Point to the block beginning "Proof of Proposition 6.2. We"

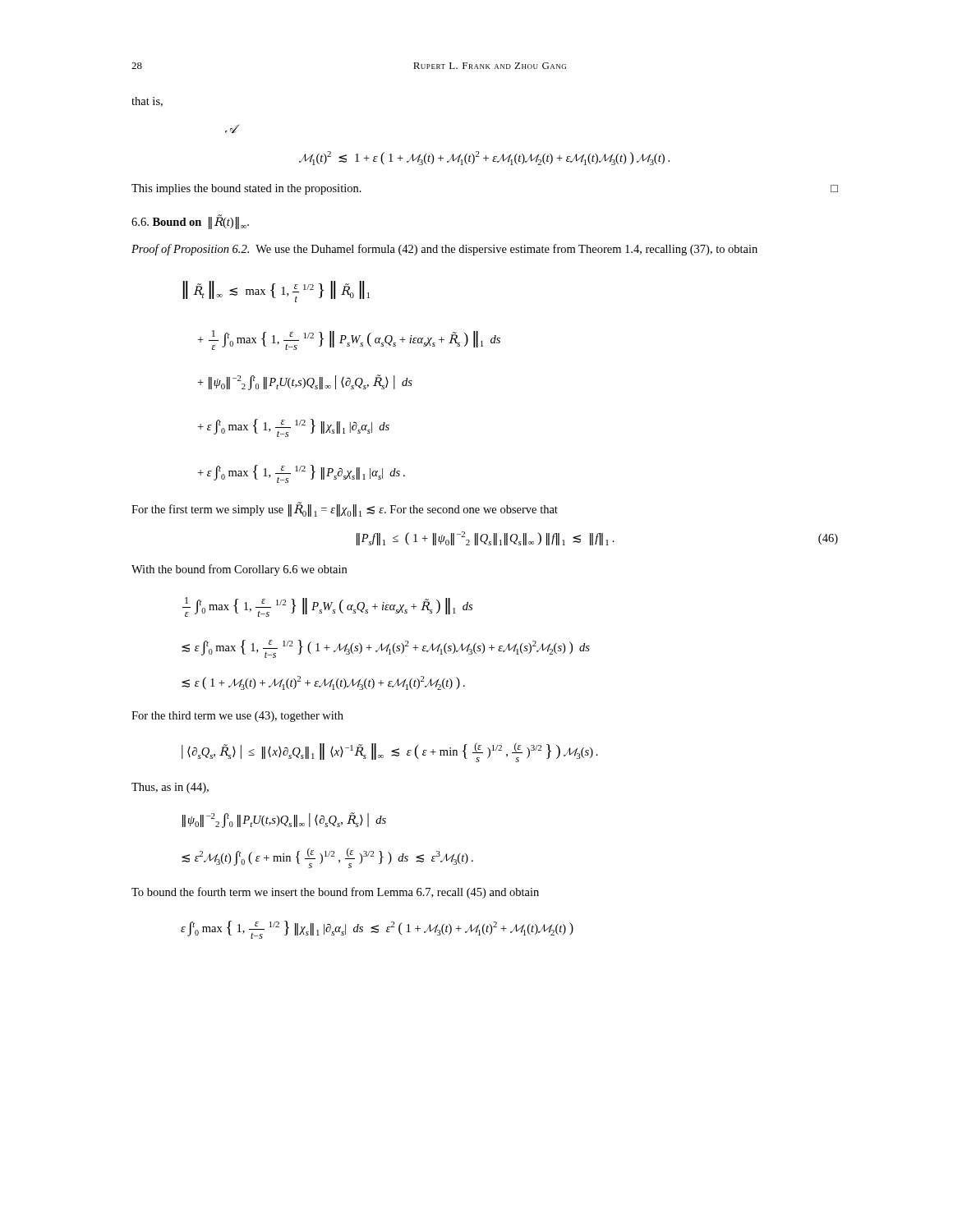tap(445, 249)
